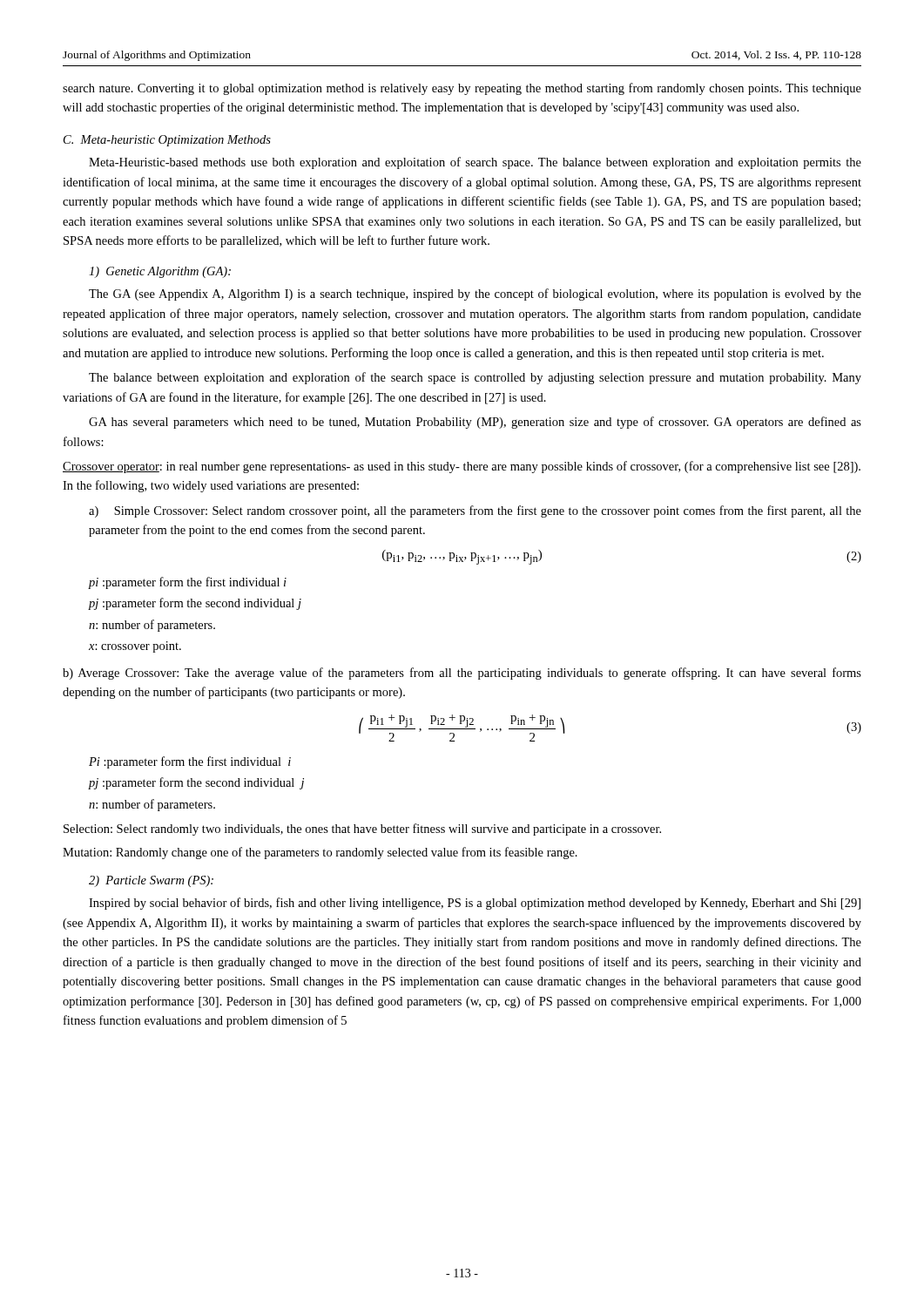Navigate to the text starting "GA has several"
Screen dimensions: 1307x924
point(462,432)
